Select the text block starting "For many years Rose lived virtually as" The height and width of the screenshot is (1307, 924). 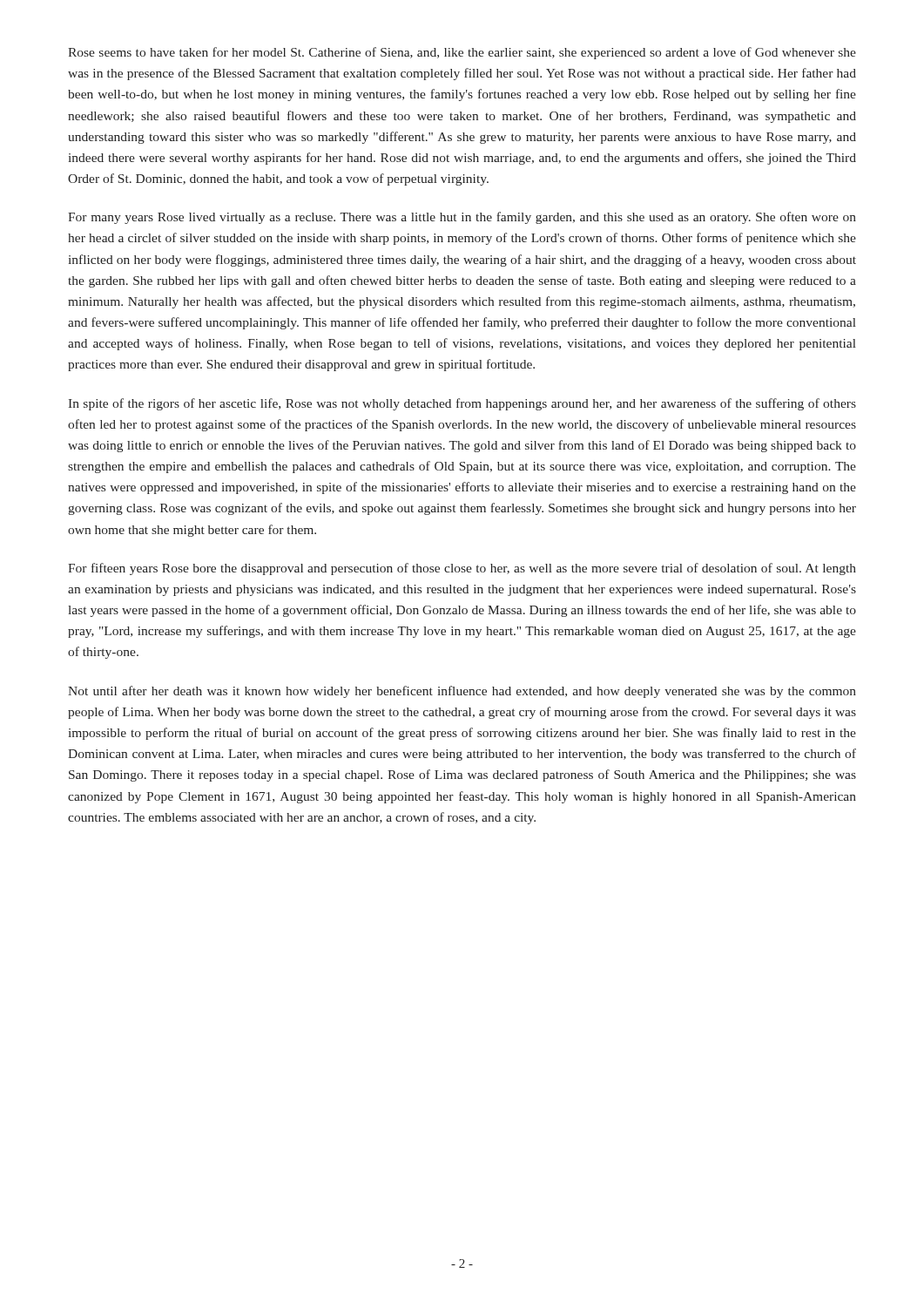point(462,290)
